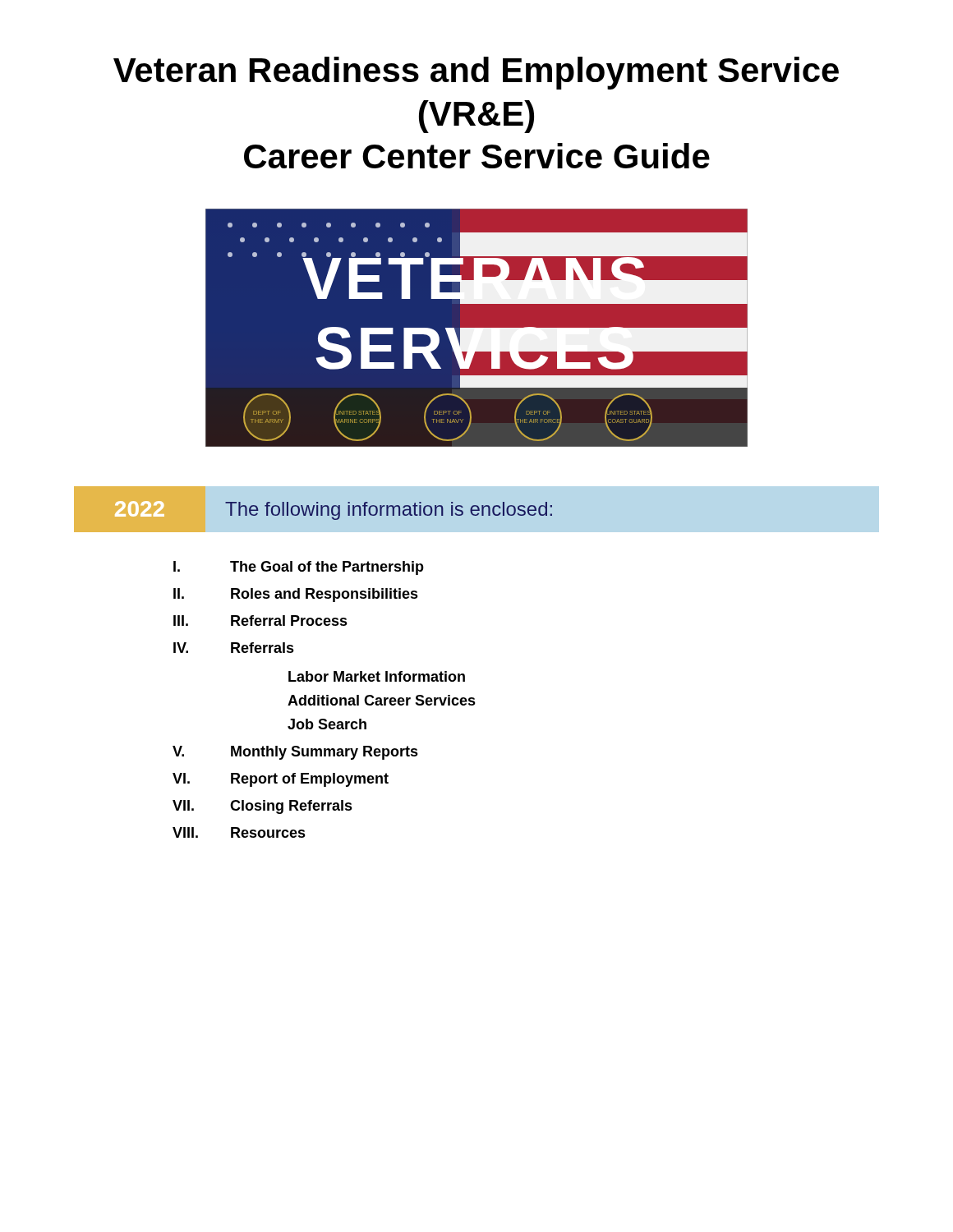The width and height of the screenshot is (953, 1232).
Task: Find the text block starting "Job Search"
Action: [327, 724]
